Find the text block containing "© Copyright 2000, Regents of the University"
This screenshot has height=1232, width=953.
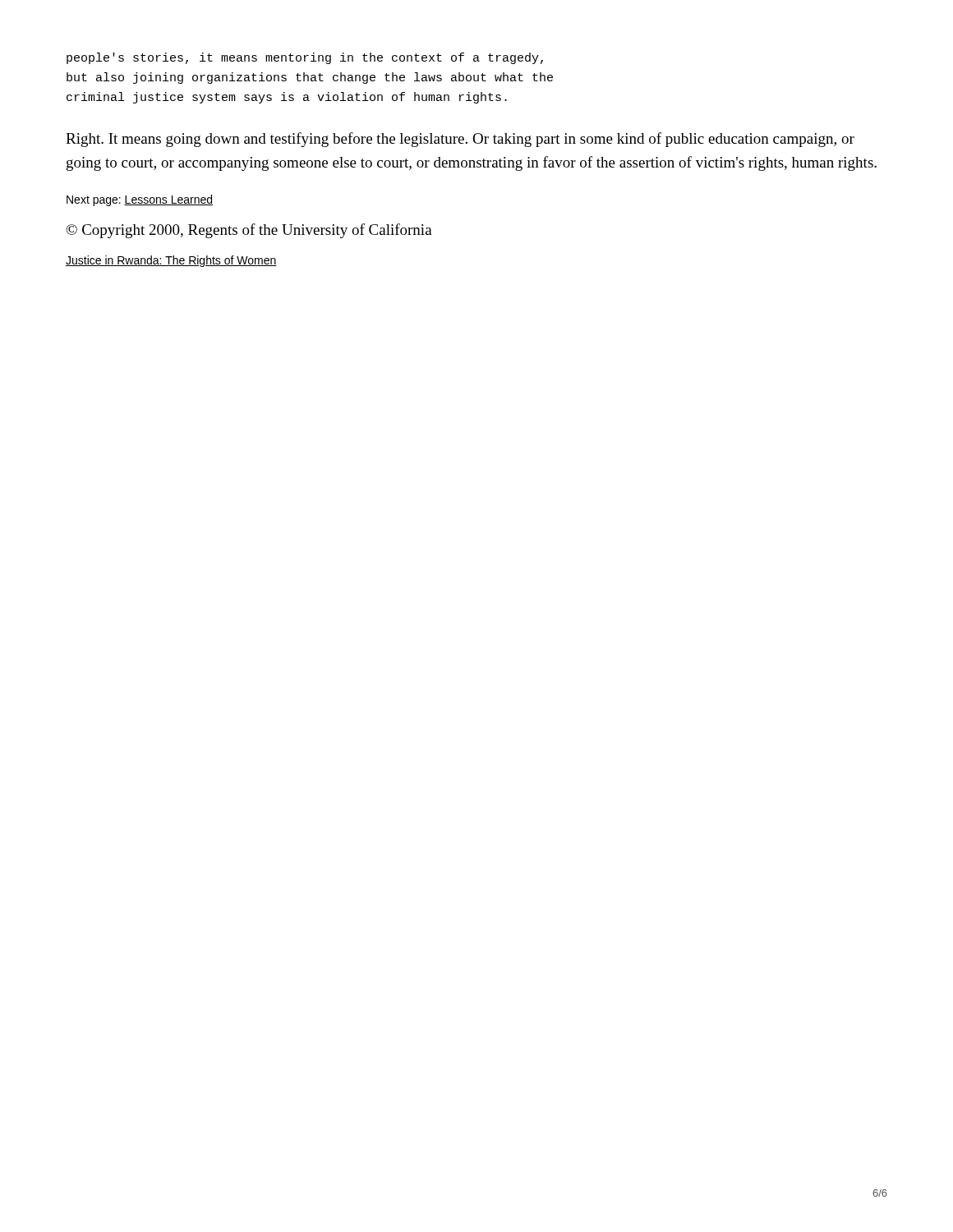coord(249,229)
